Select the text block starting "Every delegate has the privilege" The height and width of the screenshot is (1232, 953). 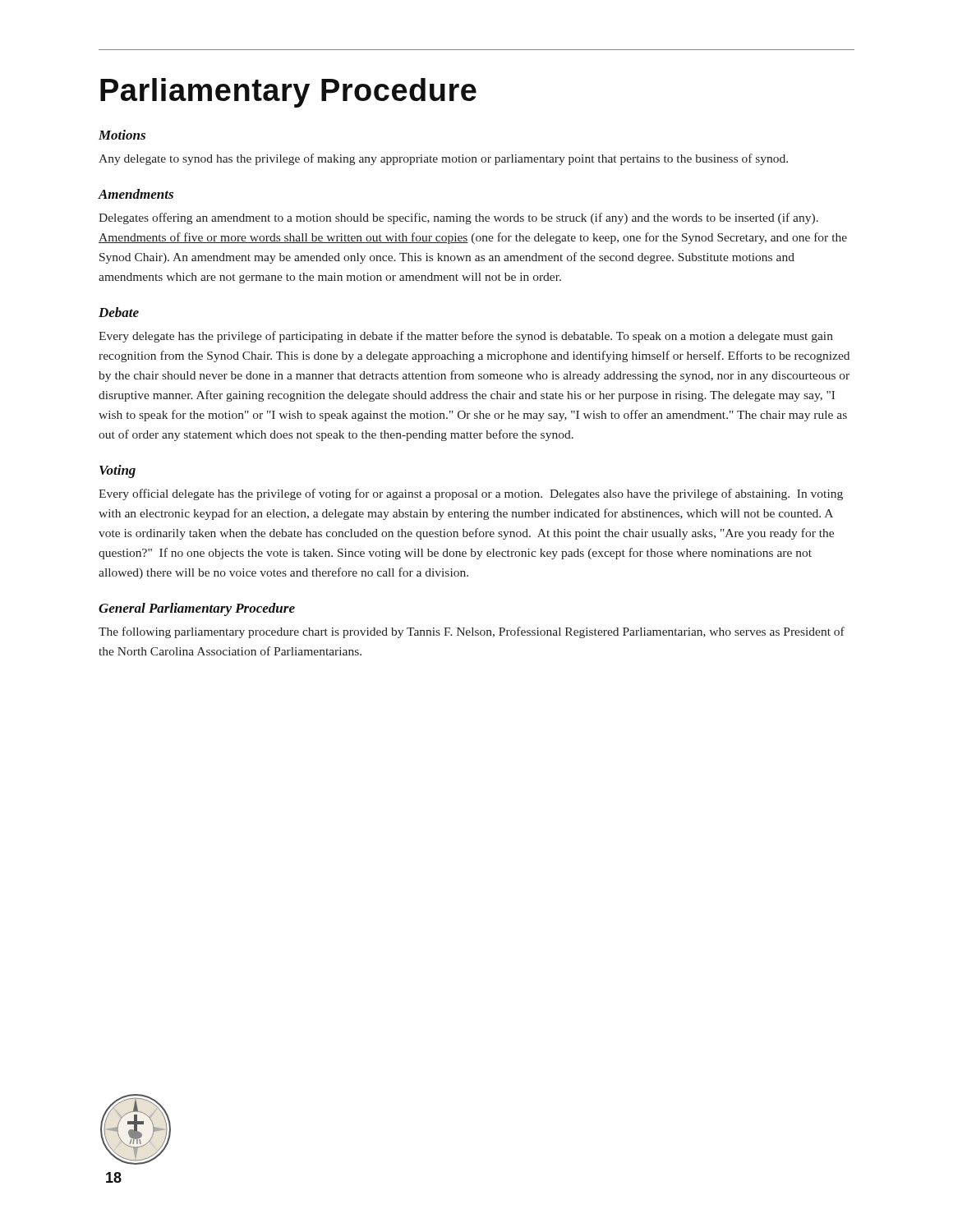point(474,385)
